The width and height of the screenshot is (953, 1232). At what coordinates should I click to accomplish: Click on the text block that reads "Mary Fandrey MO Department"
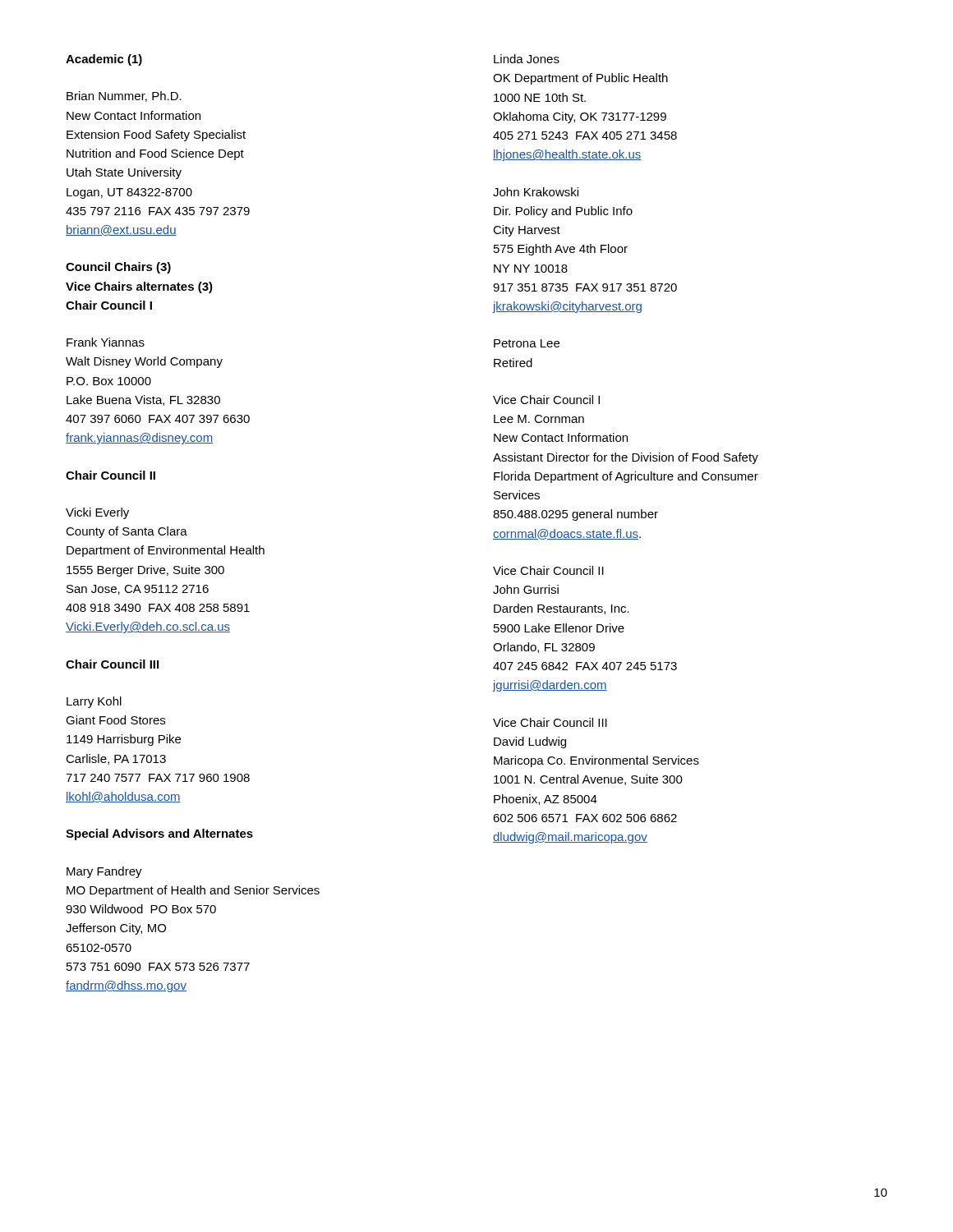click(x=104, y=872)
